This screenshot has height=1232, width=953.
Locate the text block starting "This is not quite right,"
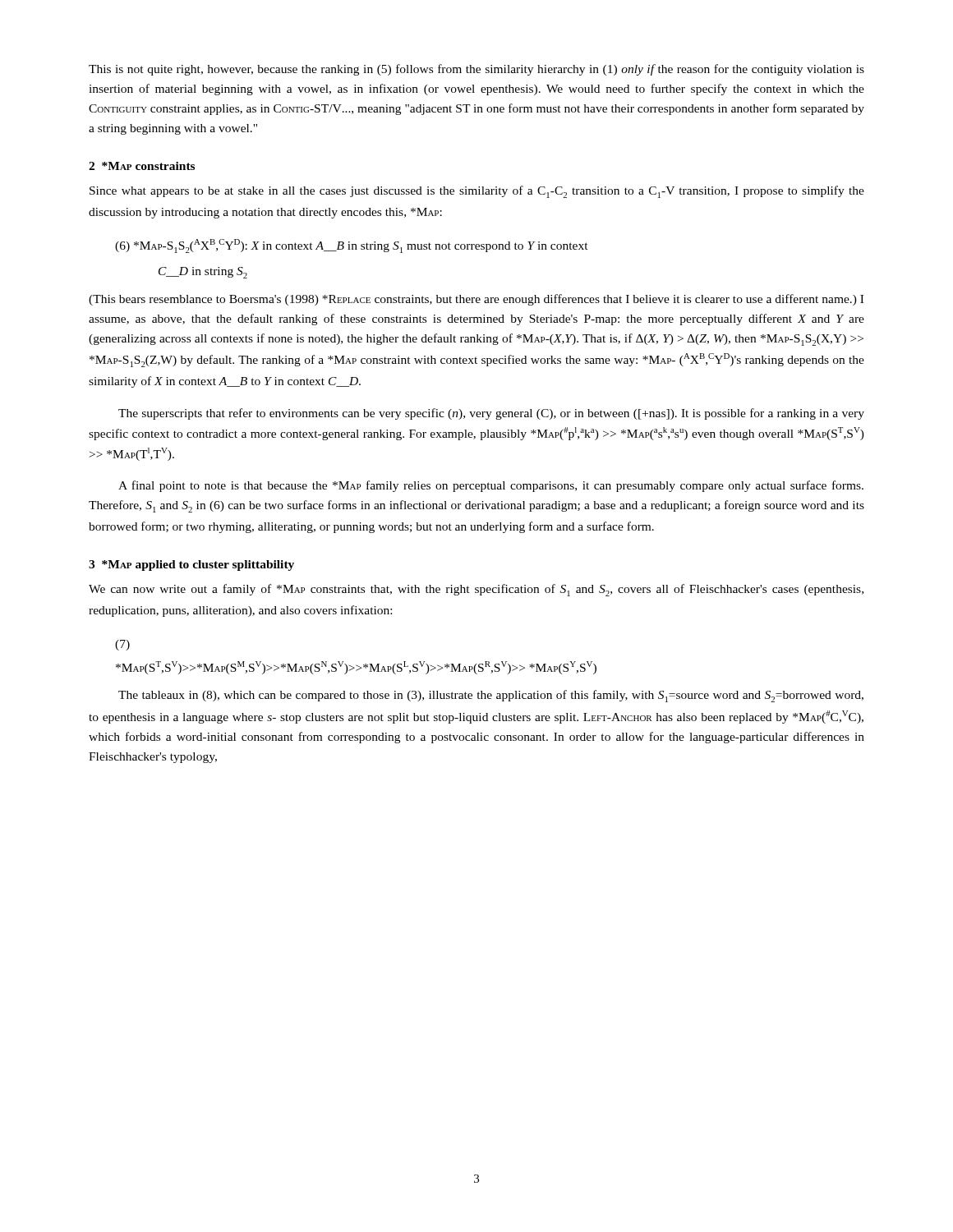tap(476, 99)
